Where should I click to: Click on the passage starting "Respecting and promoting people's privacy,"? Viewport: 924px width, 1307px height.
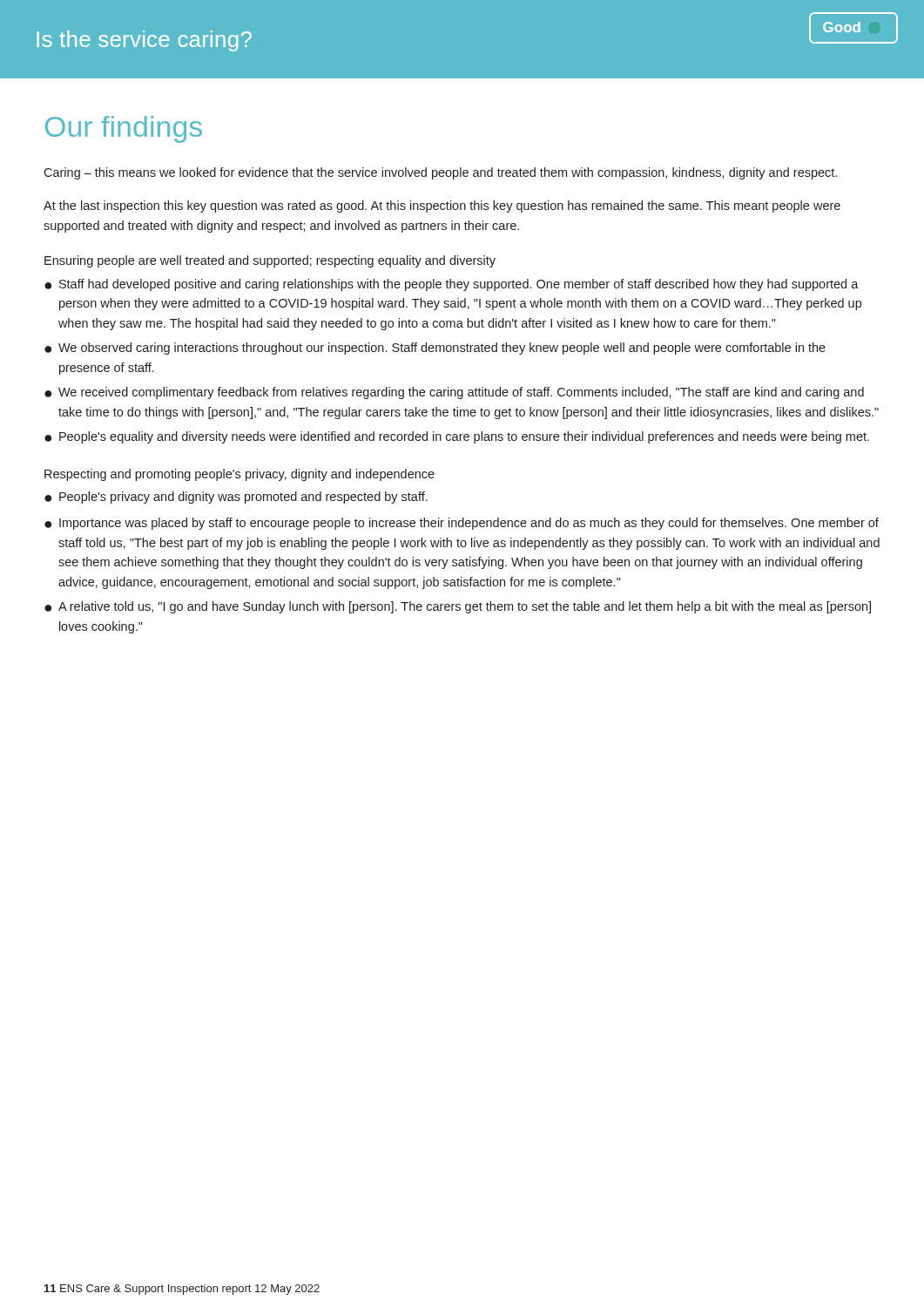pyautogui.click(x=239, y=475)
